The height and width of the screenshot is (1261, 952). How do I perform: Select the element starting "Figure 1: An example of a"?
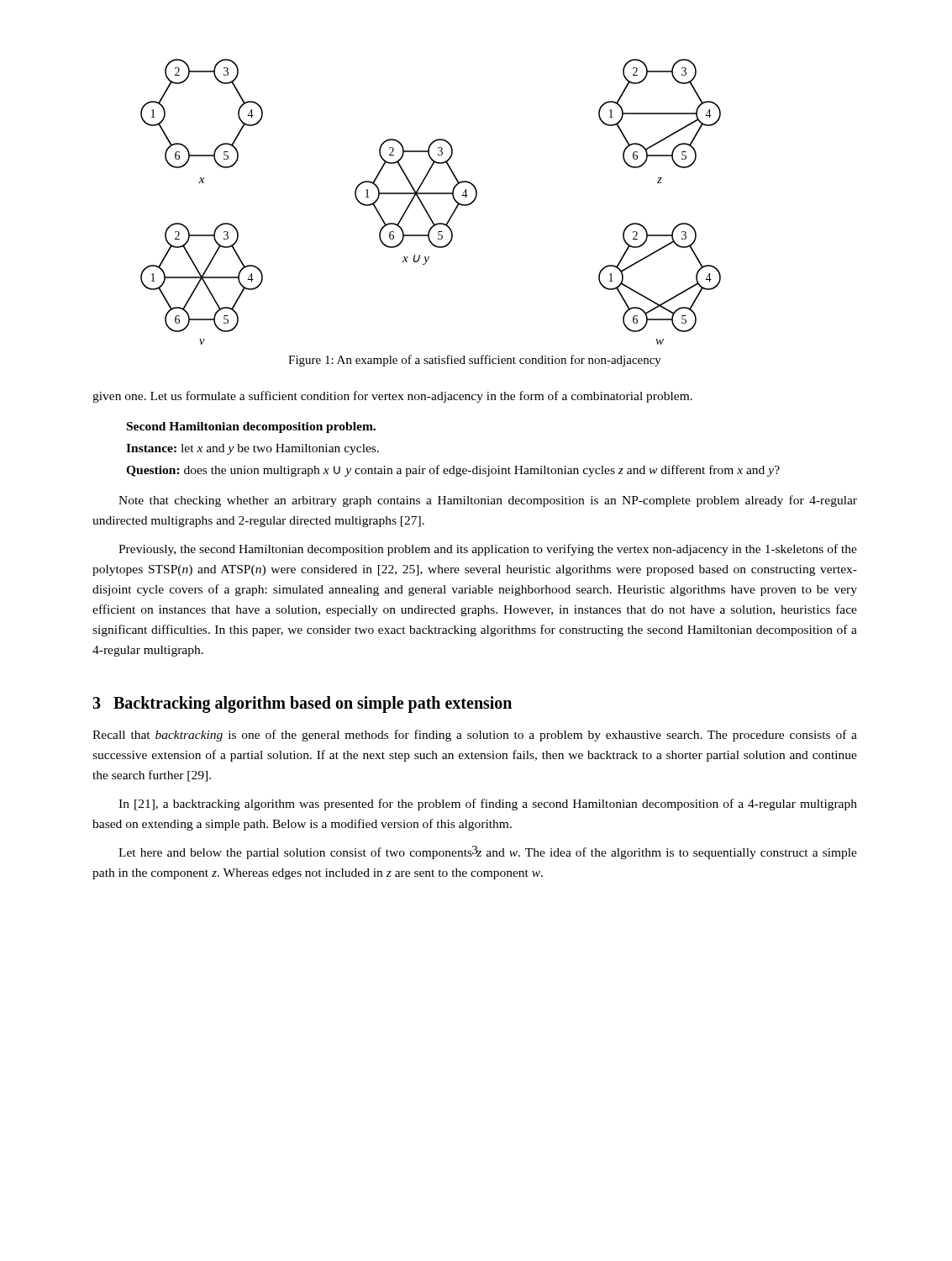tap(475, 360)
